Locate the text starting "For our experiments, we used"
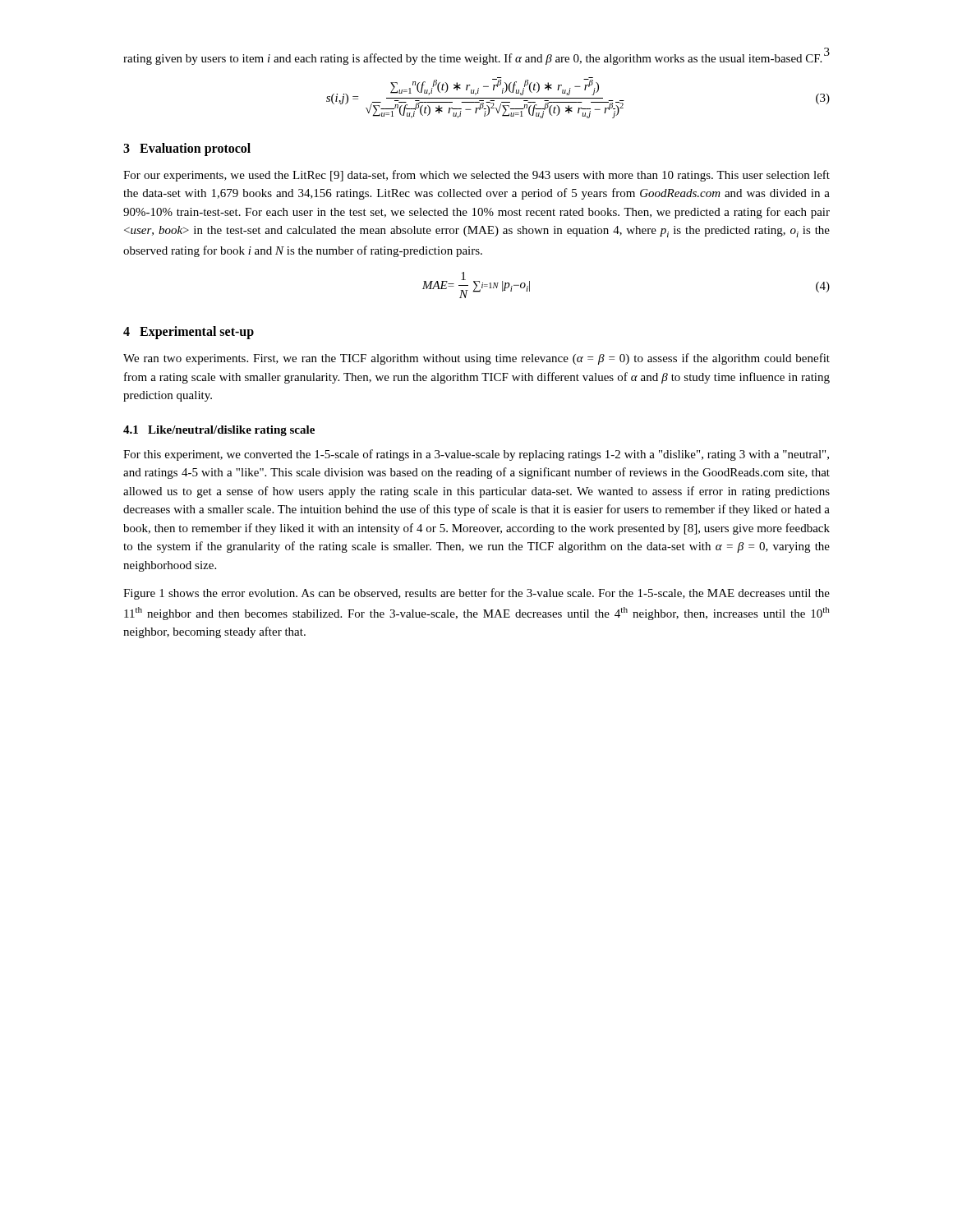Image resolution: width=953 pixels, height=1232 pixels. point(476,213)
